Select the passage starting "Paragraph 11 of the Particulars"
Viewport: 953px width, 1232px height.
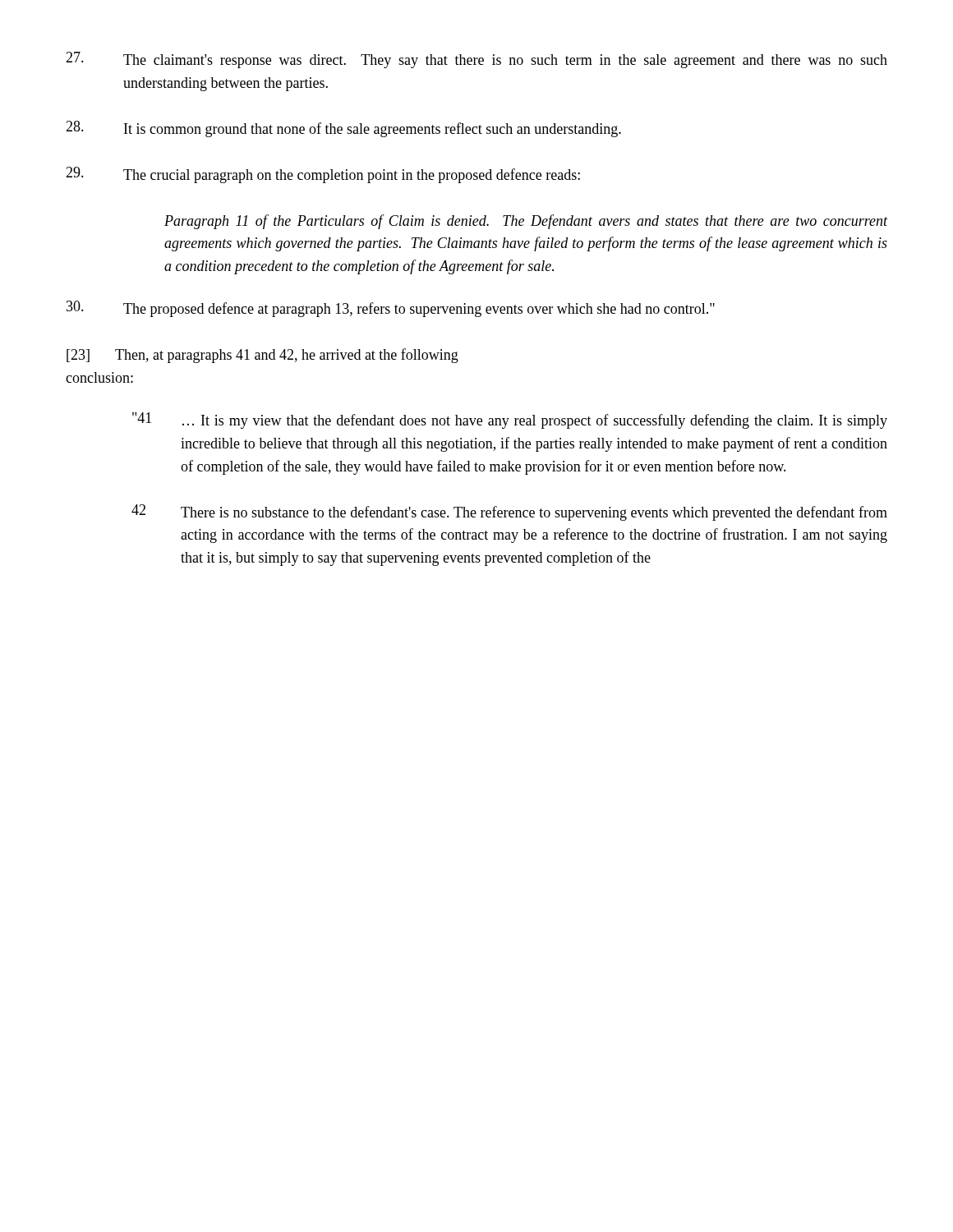[526, 244]
